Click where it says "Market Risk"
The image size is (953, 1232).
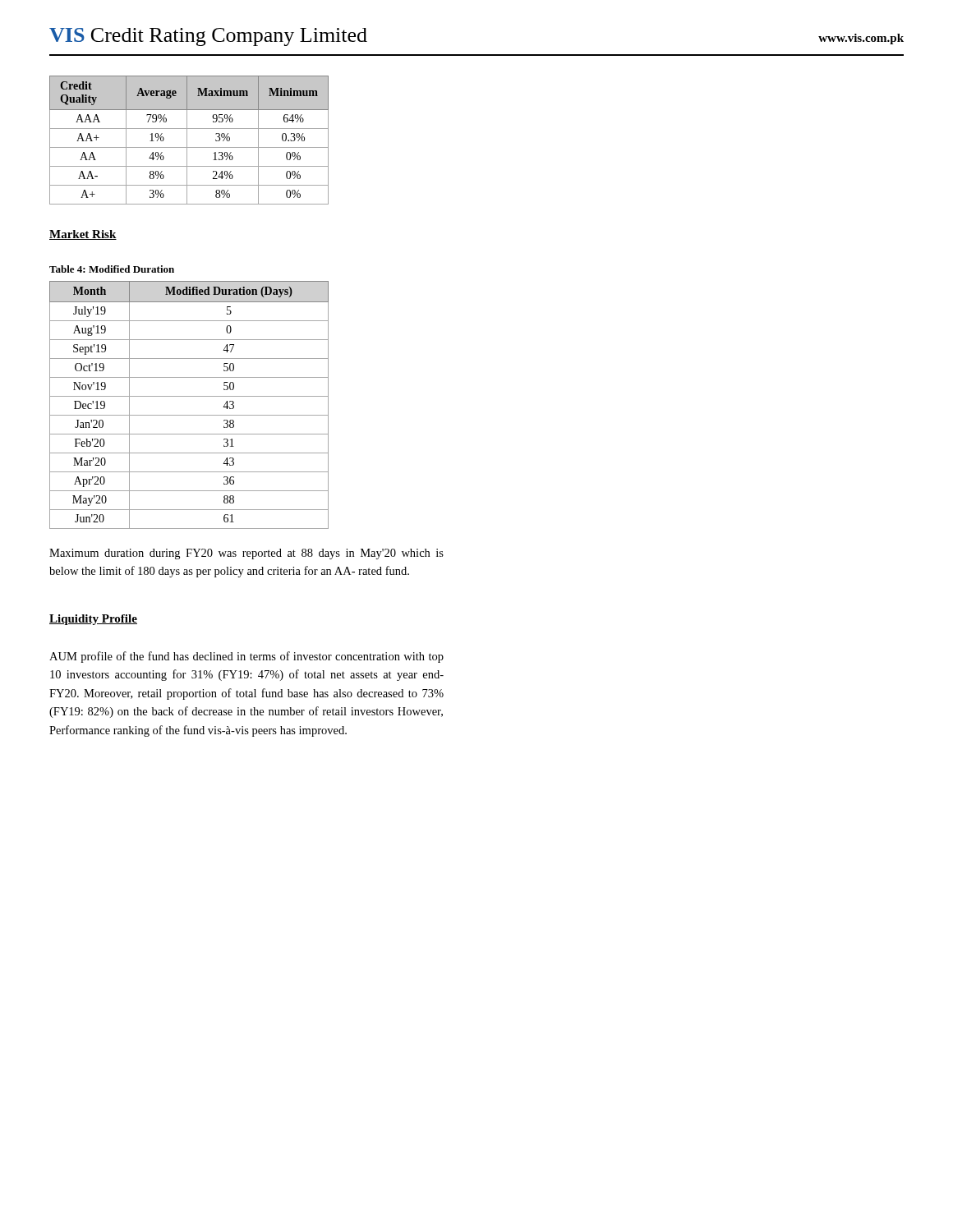click(x=83, y=234)
